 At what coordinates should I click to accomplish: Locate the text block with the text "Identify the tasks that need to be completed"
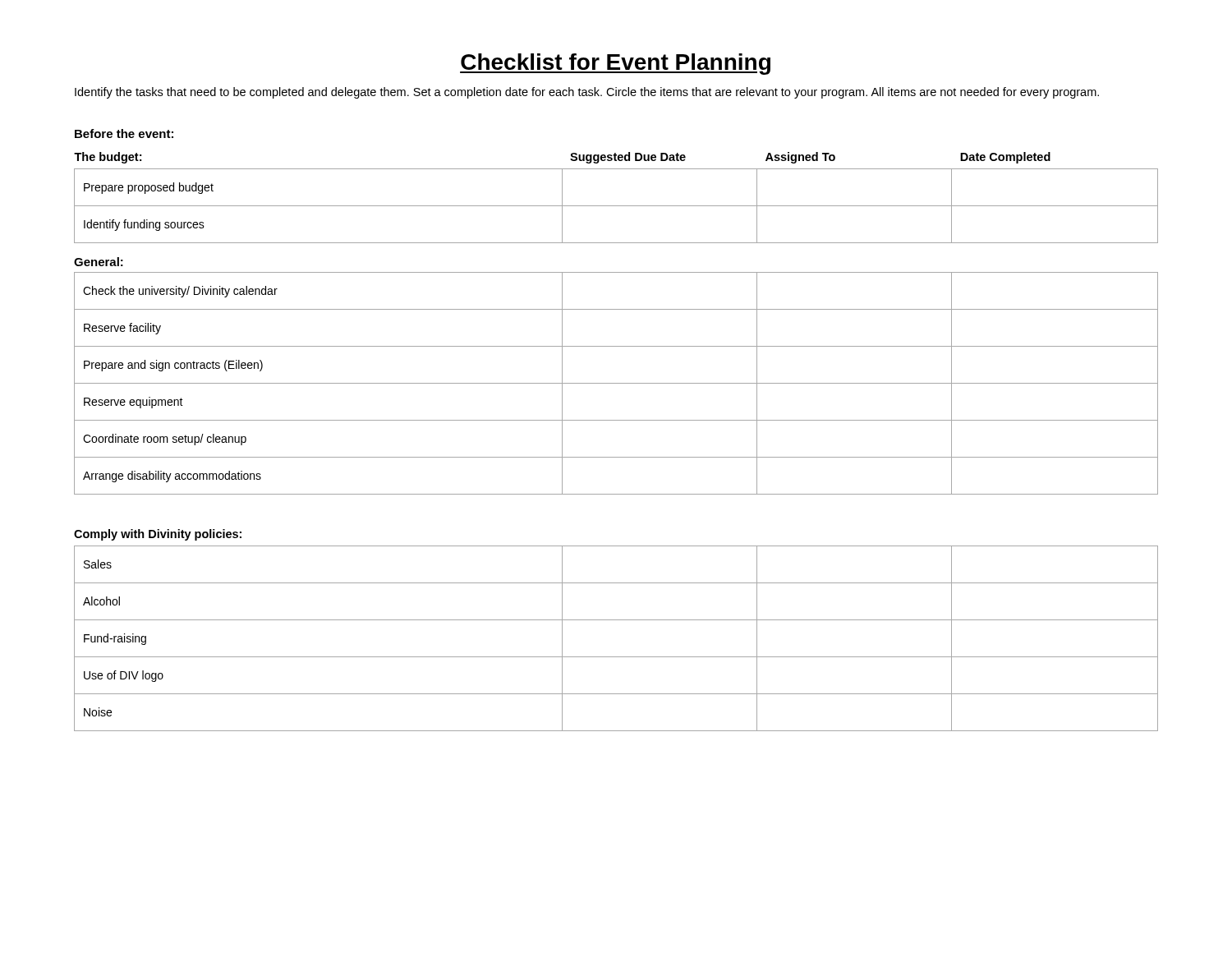pyautogui.click(x=587, y=92)
